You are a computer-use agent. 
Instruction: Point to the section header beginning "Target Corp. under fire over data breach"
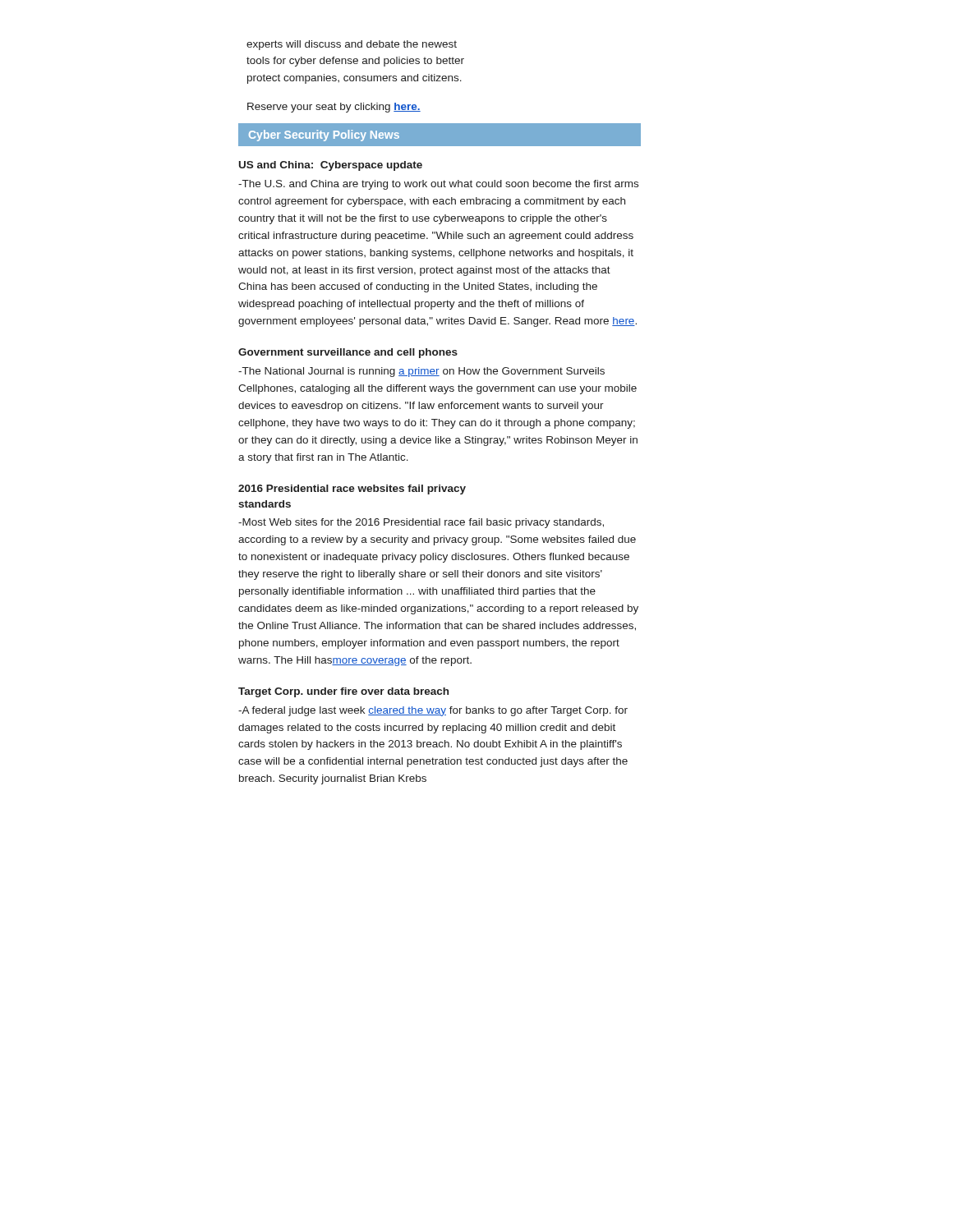[x=440, y=736]
